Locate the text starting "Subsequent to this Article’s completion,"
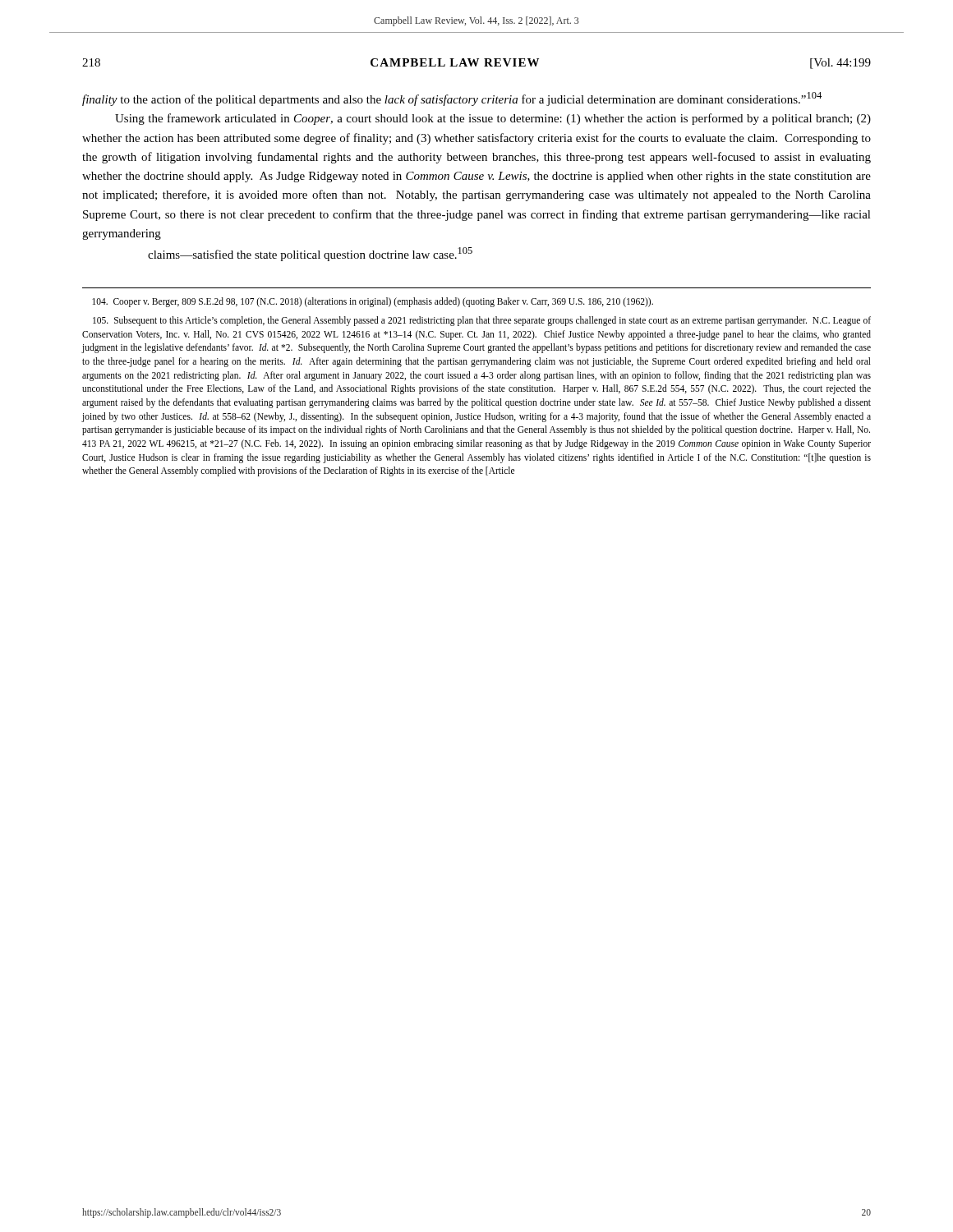Viewport: 953px width, 1232px height. pyautogui.click(x=476, y=396)
